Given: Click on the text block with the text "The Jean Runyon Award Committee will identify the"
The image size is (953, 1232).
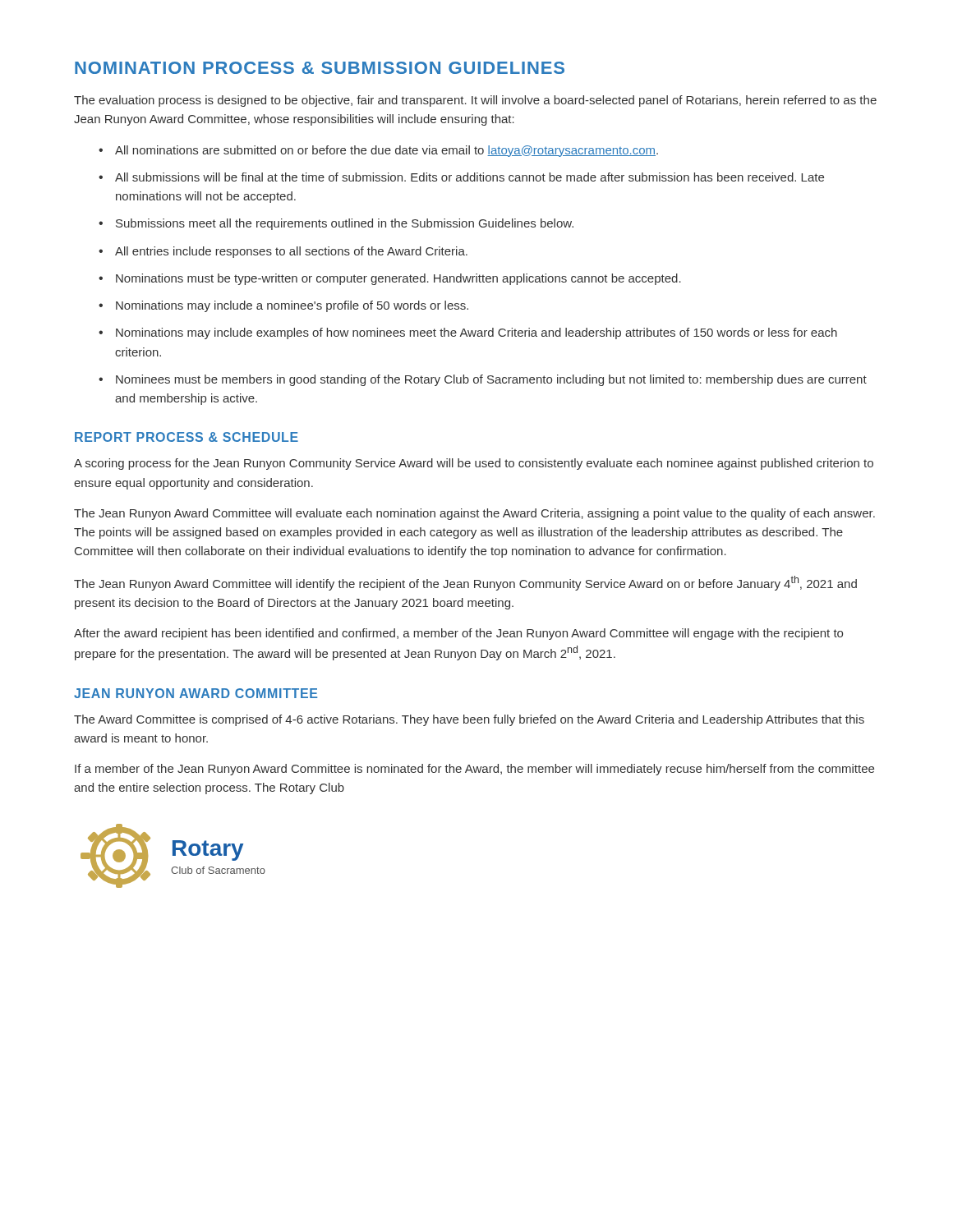Looking at the screenshot, I should (x=466, y=591).
